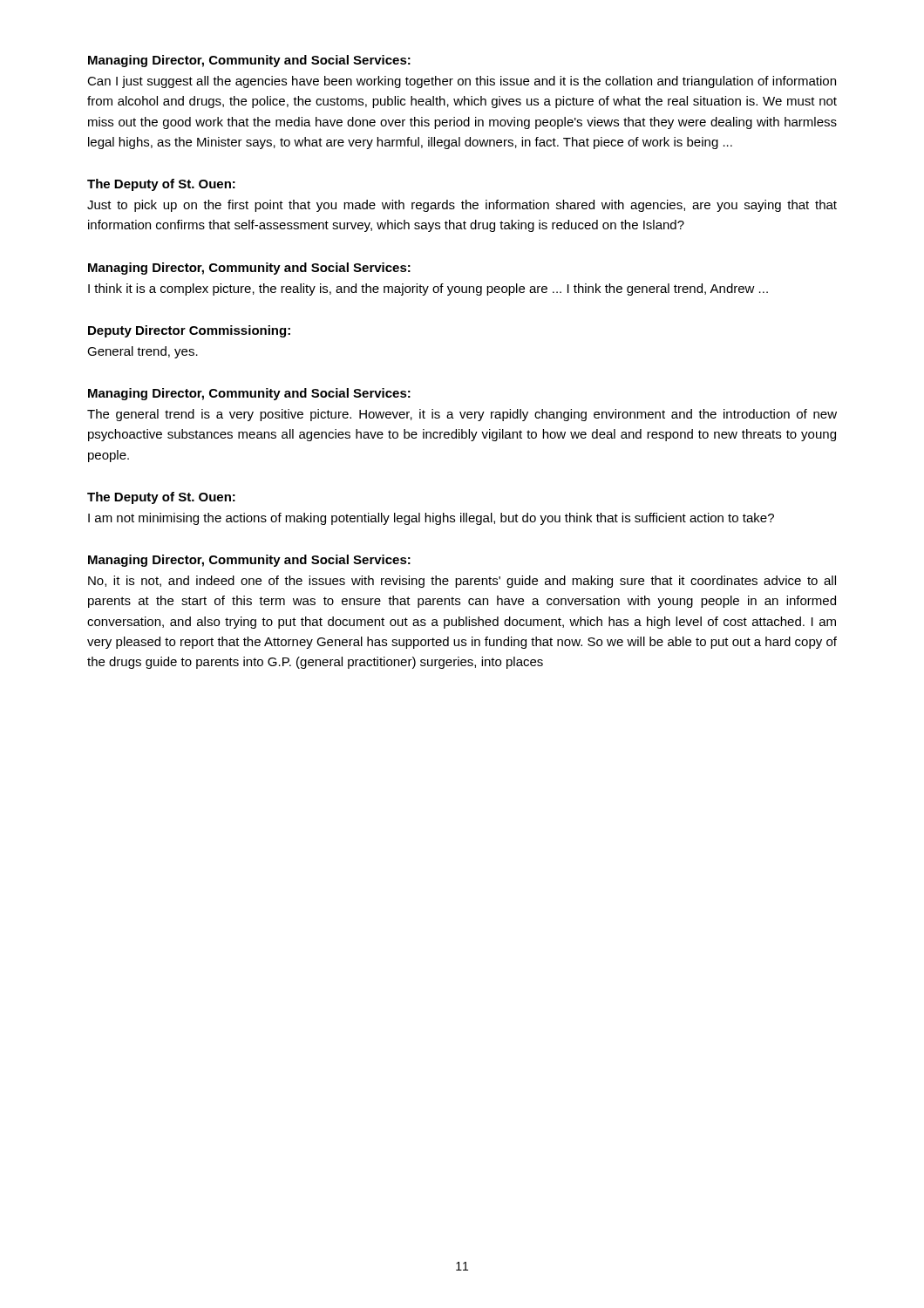Where is the passage that starts "No, it is not,"?
The image size is (924, 1308).
click(462, 621)
